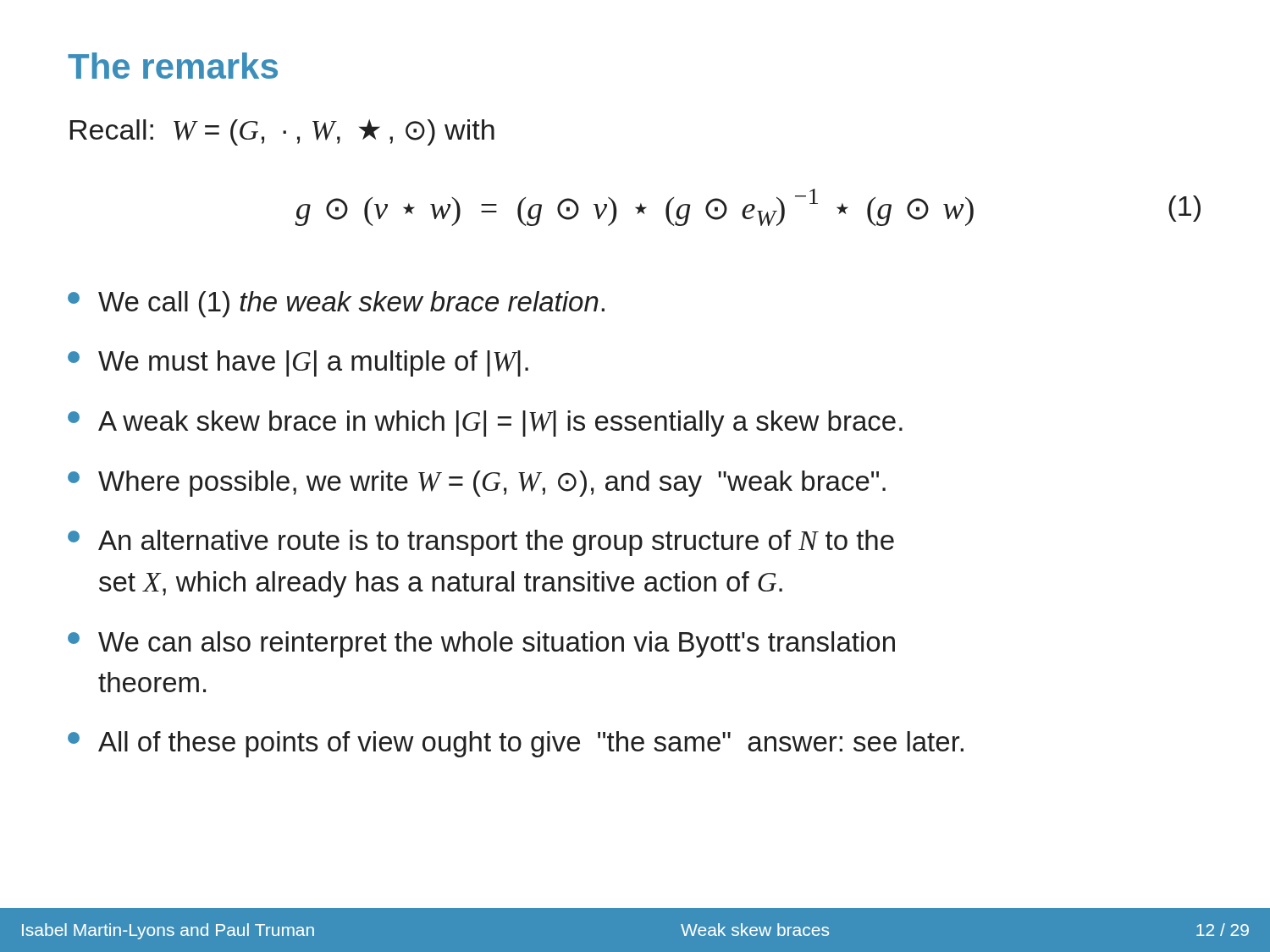The width and height of the screenshot is (1270, 952).
Task: Find the list item that reads "A weak skew brace in which"
Action: 635,422
